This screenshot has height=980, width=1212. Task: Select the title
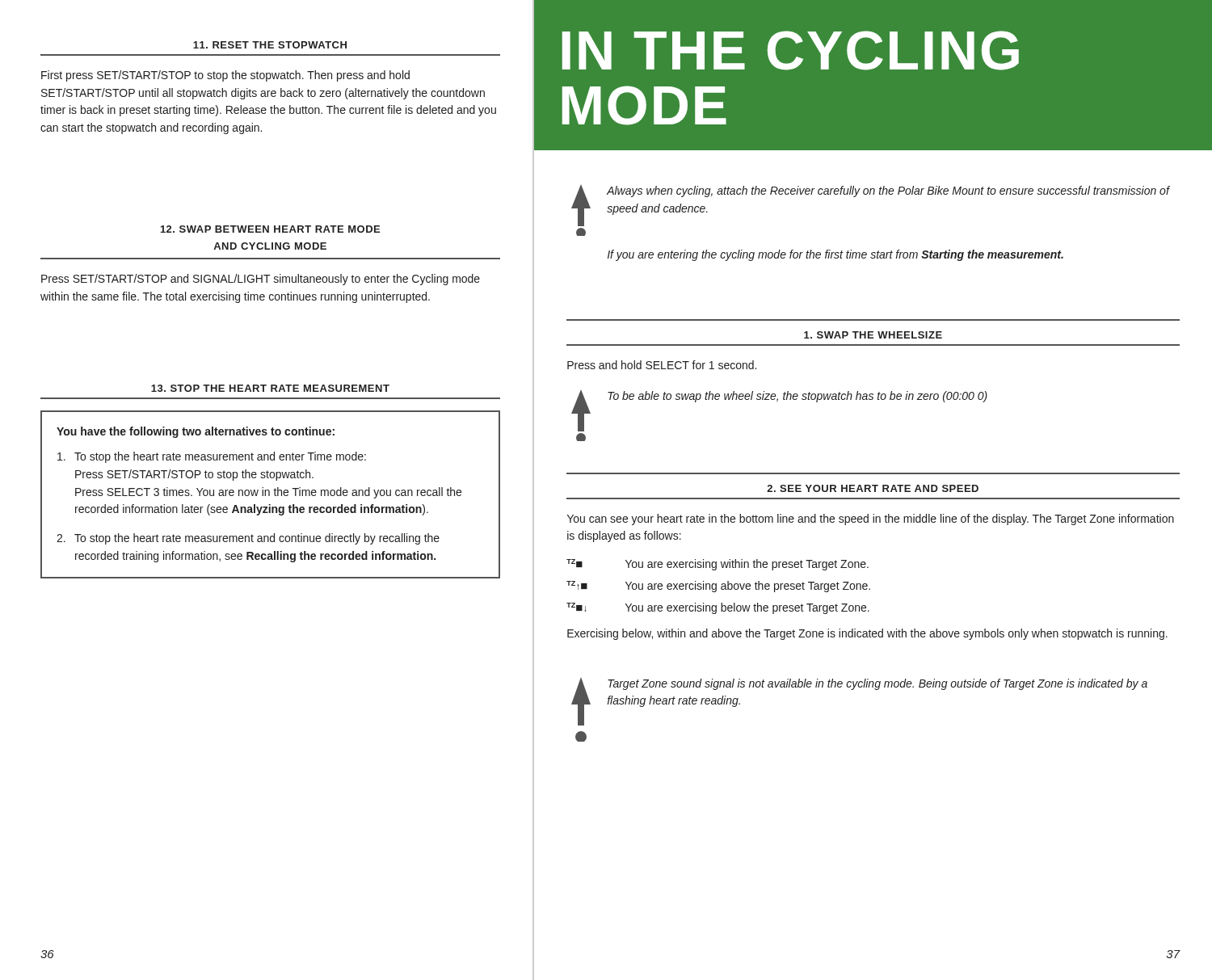(873, 75)
